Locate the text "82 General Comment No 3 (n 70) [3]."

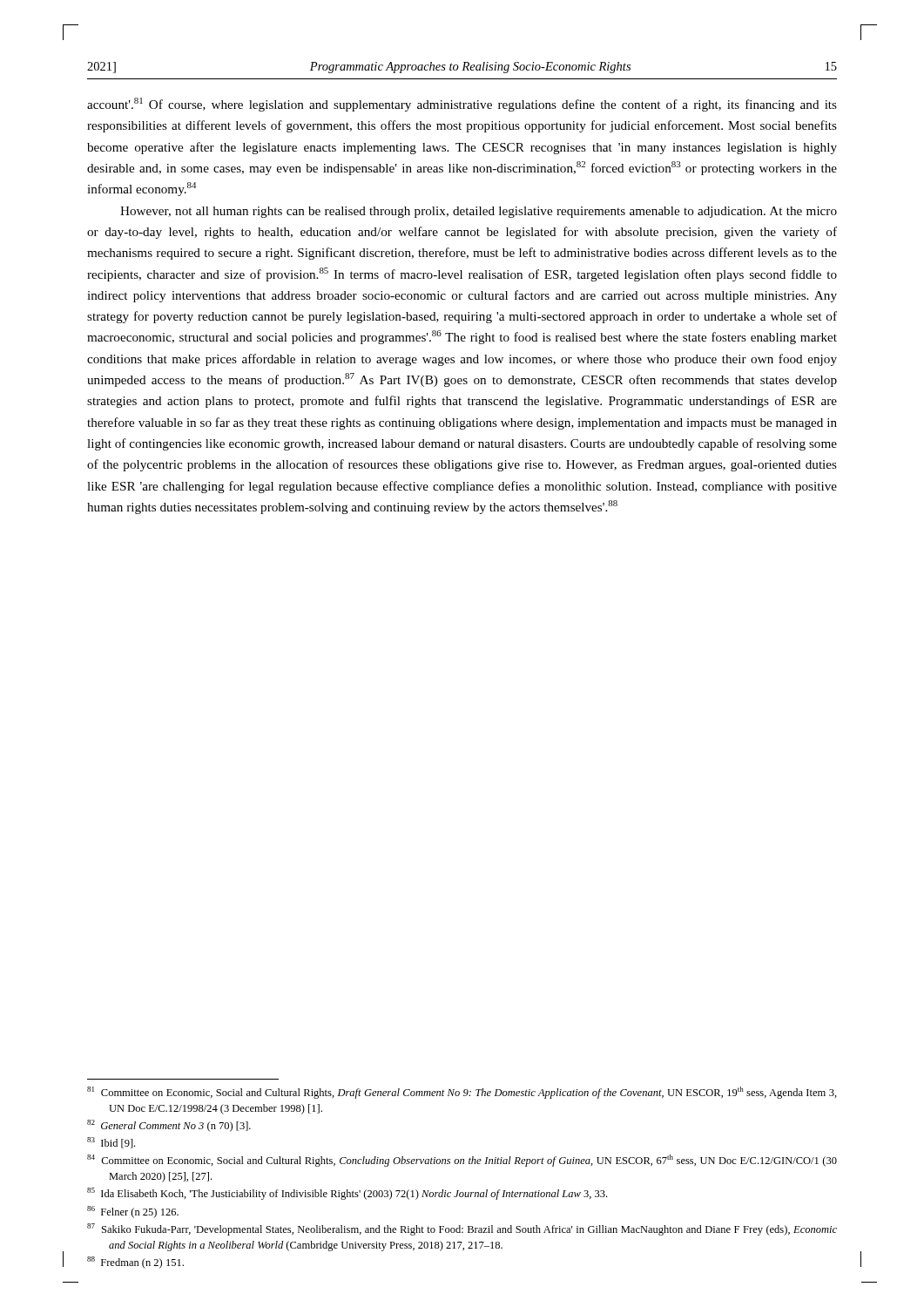click(169, 1125)
